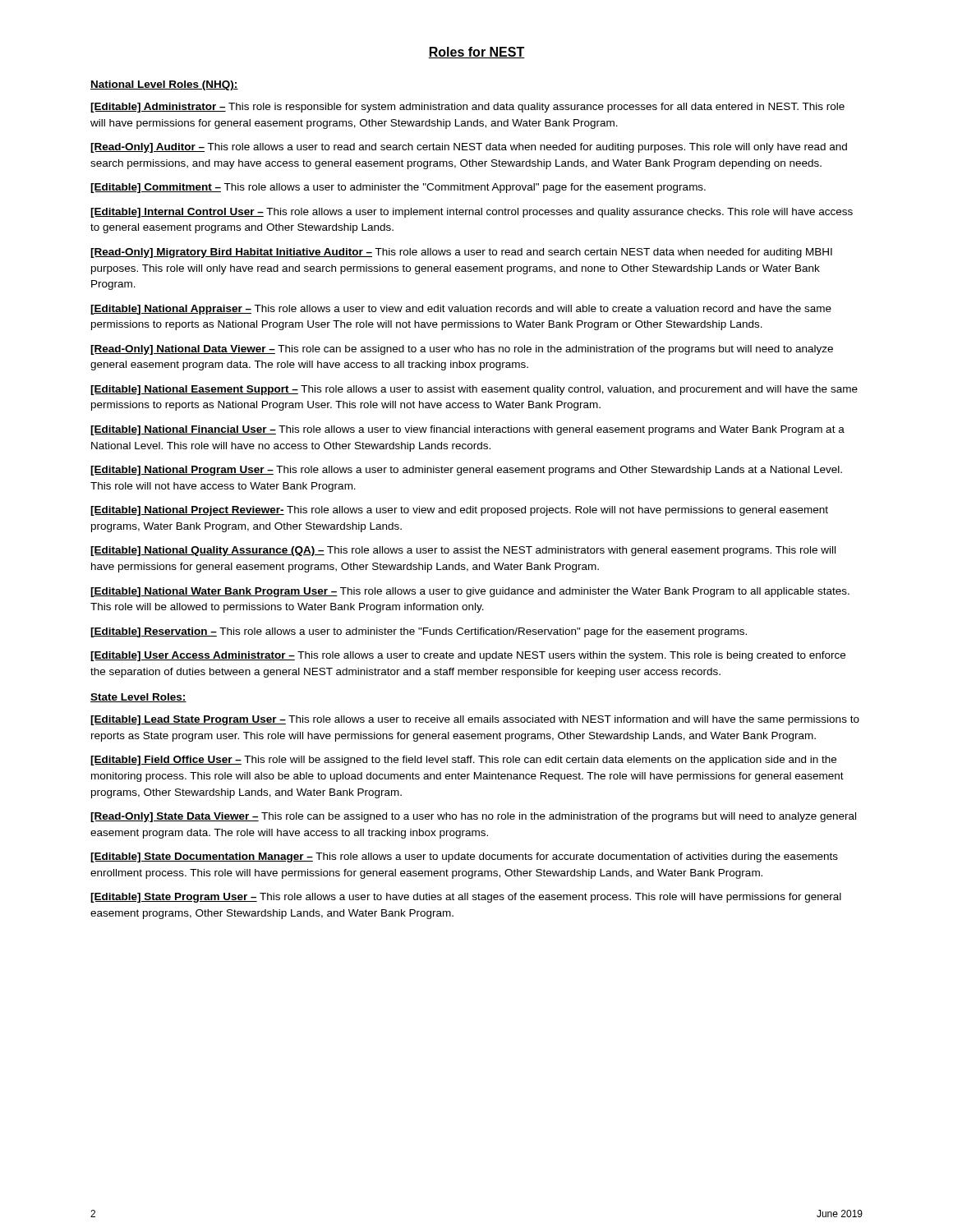Find the text block containing "[Editable] User Access Administrator – This role"
The height and width of the screenshot is (1232, 953).
click(x=468, y=663)
